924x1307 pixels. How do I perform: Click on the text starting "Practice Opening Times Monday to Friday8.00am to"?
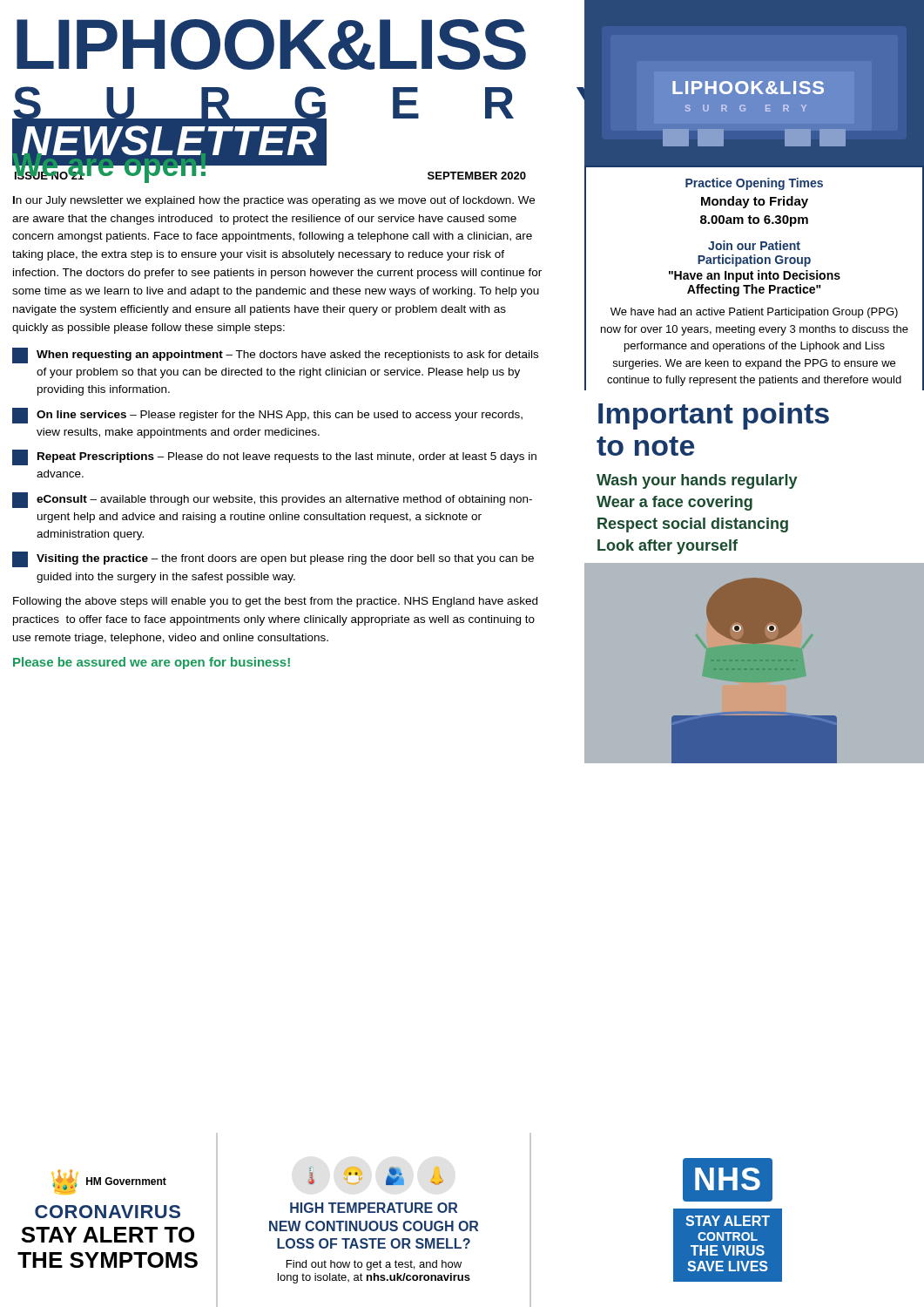754,291
